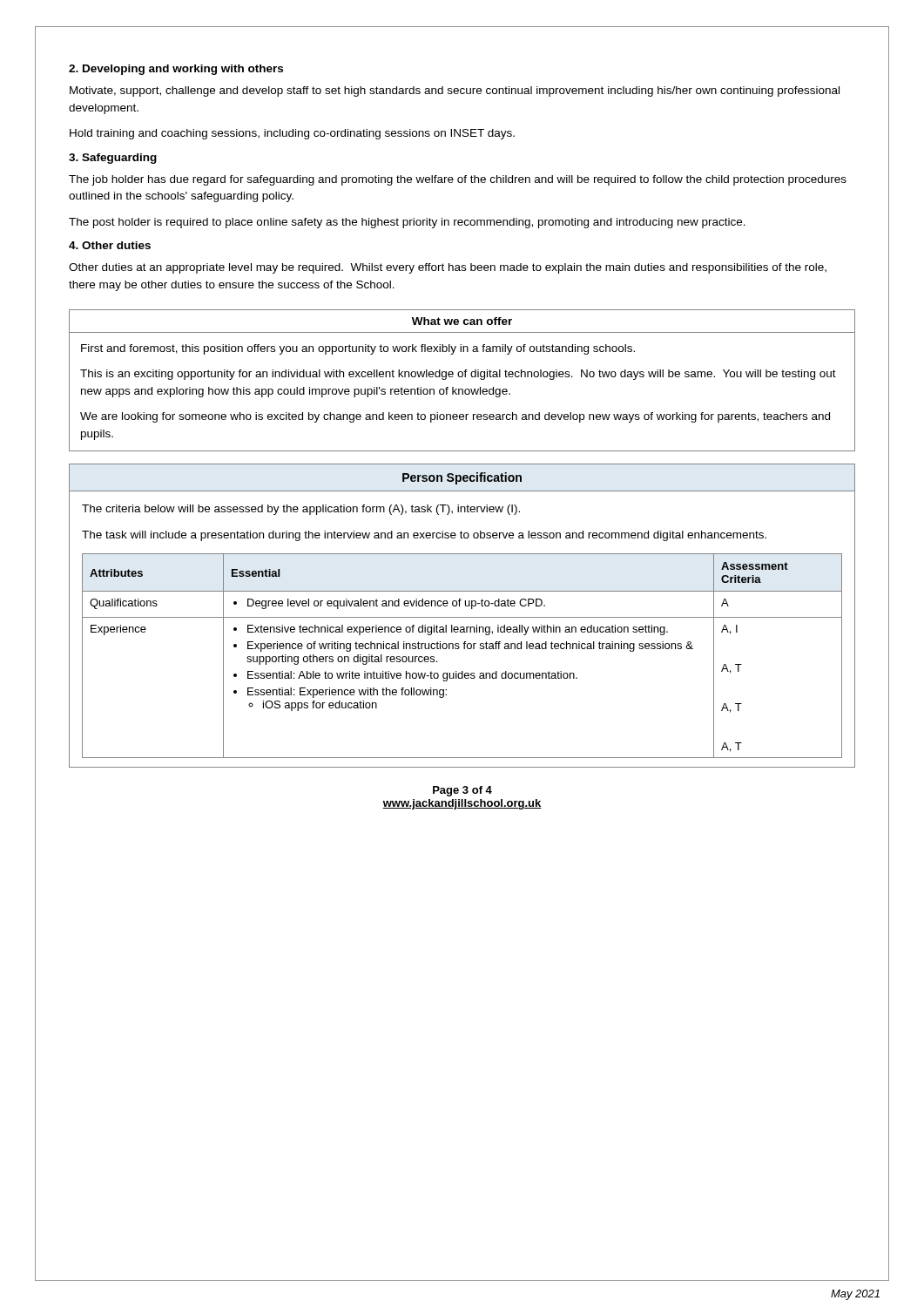
Task: Locate the text starting "3. Safeguarding"
Action: 113,157
